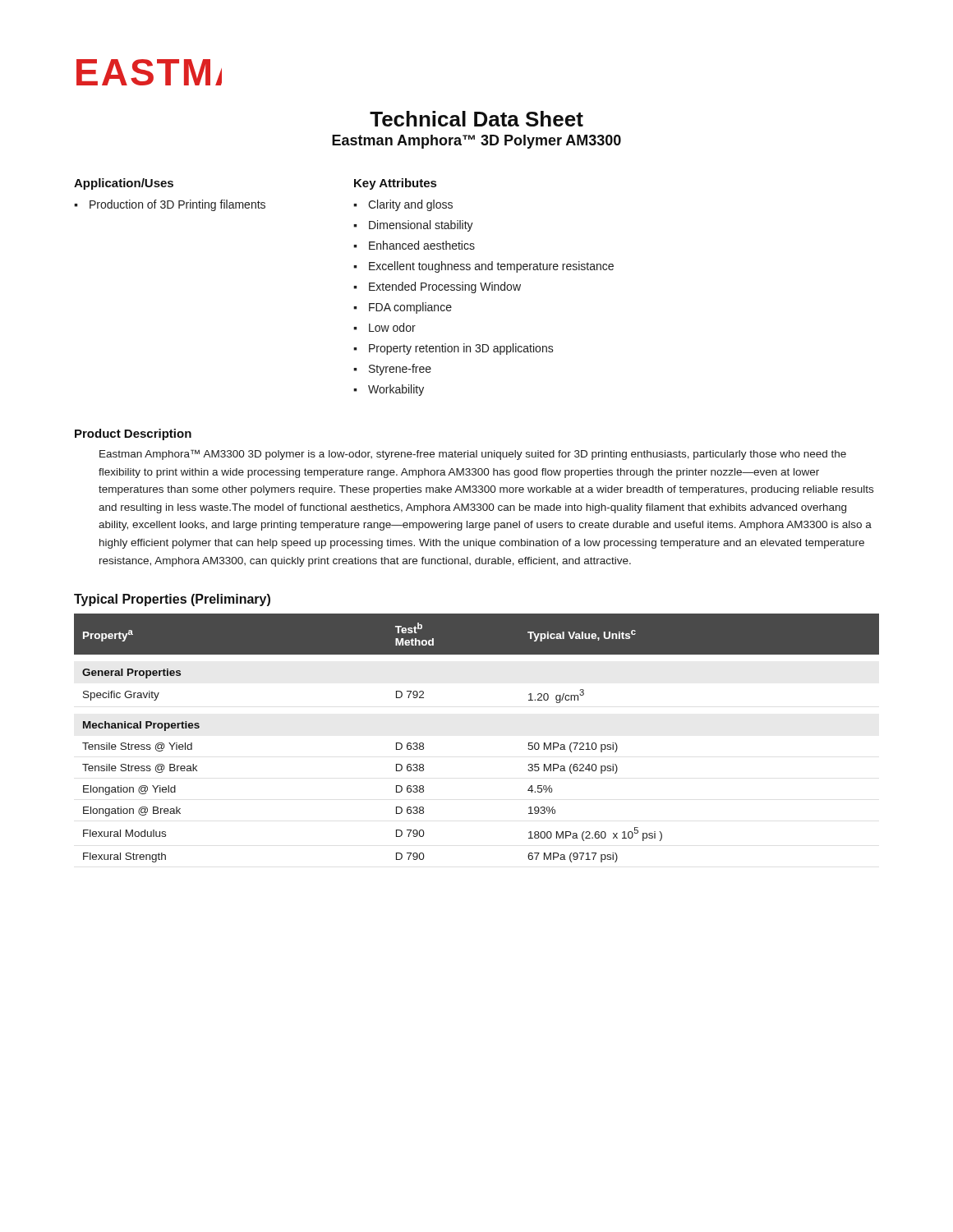This screenshot has width=953, height=1232.
Task: Select the element starting "Product Description"
Action: 133,433
